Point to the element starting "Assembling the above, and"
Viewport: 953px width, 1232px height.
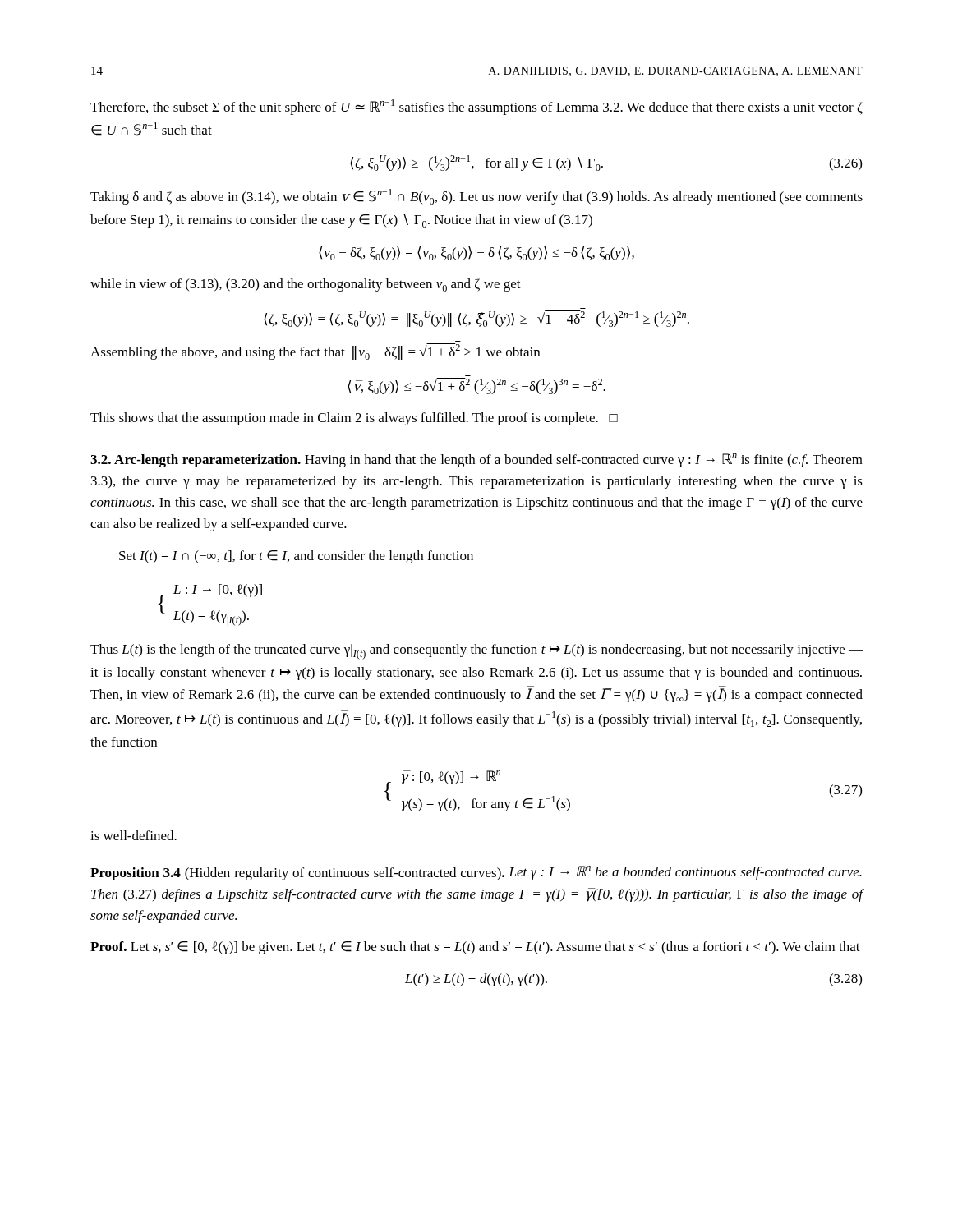click(476, 352)
